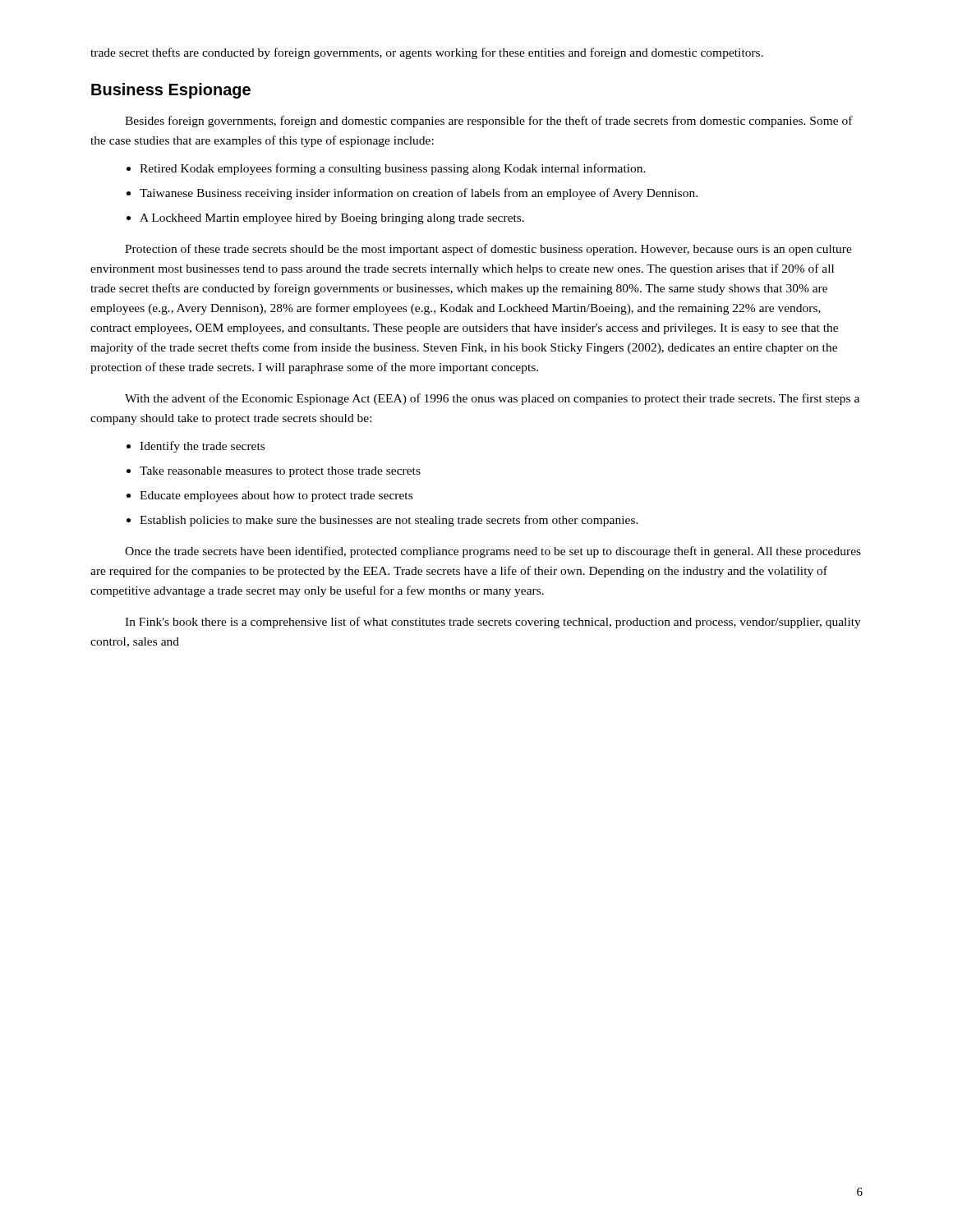This screenshot has width=953, height=1232.
Task: Locate the block of text that opens with "A Lockheed Martin employee hired"
Action: [x=332, y=217]
